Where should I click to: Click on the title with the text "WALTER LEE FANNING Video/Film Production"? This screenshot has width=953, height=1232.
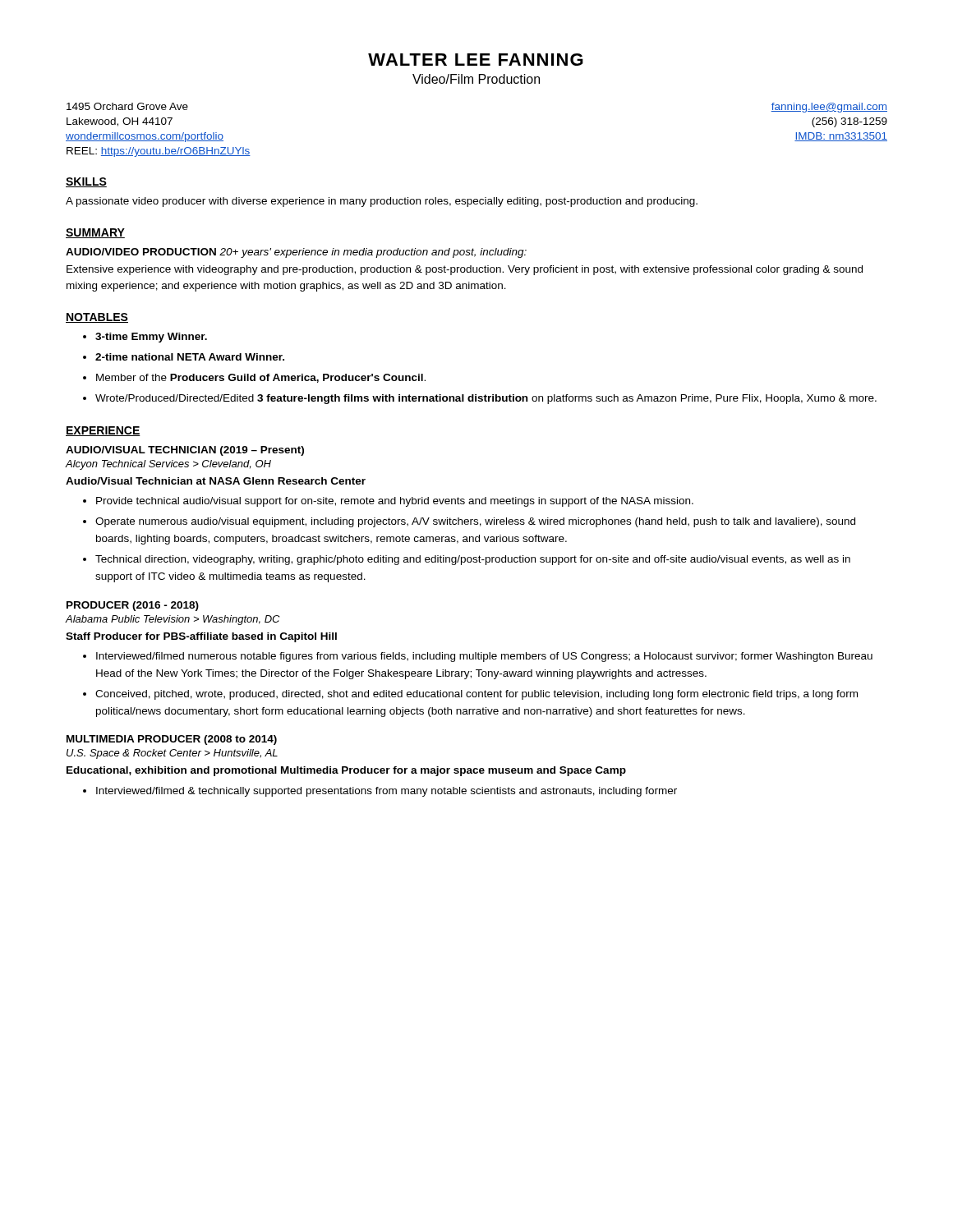(476, 68)
